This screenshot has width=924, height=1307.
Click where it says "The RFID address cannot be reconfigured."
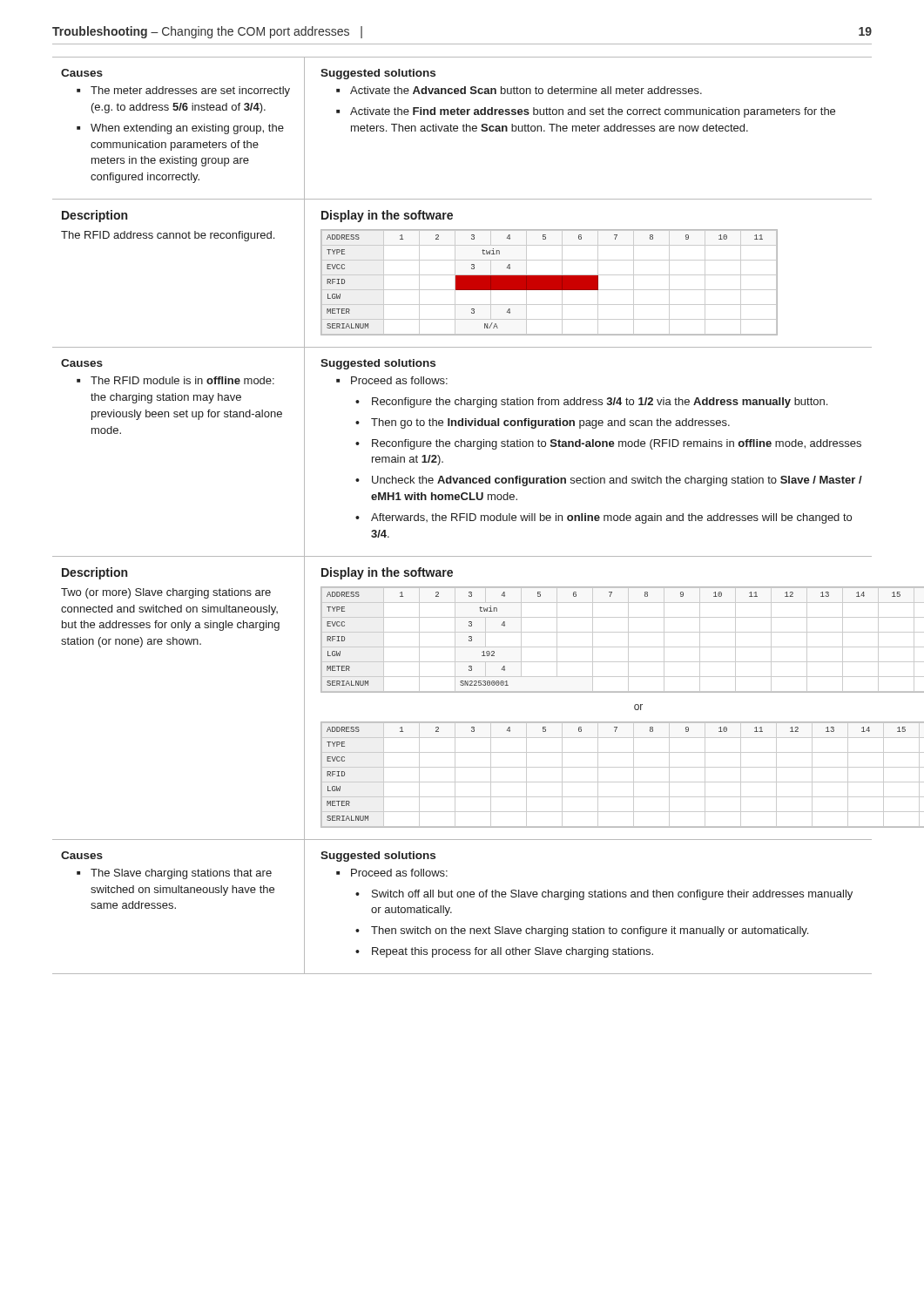click(x=168, y=235)
